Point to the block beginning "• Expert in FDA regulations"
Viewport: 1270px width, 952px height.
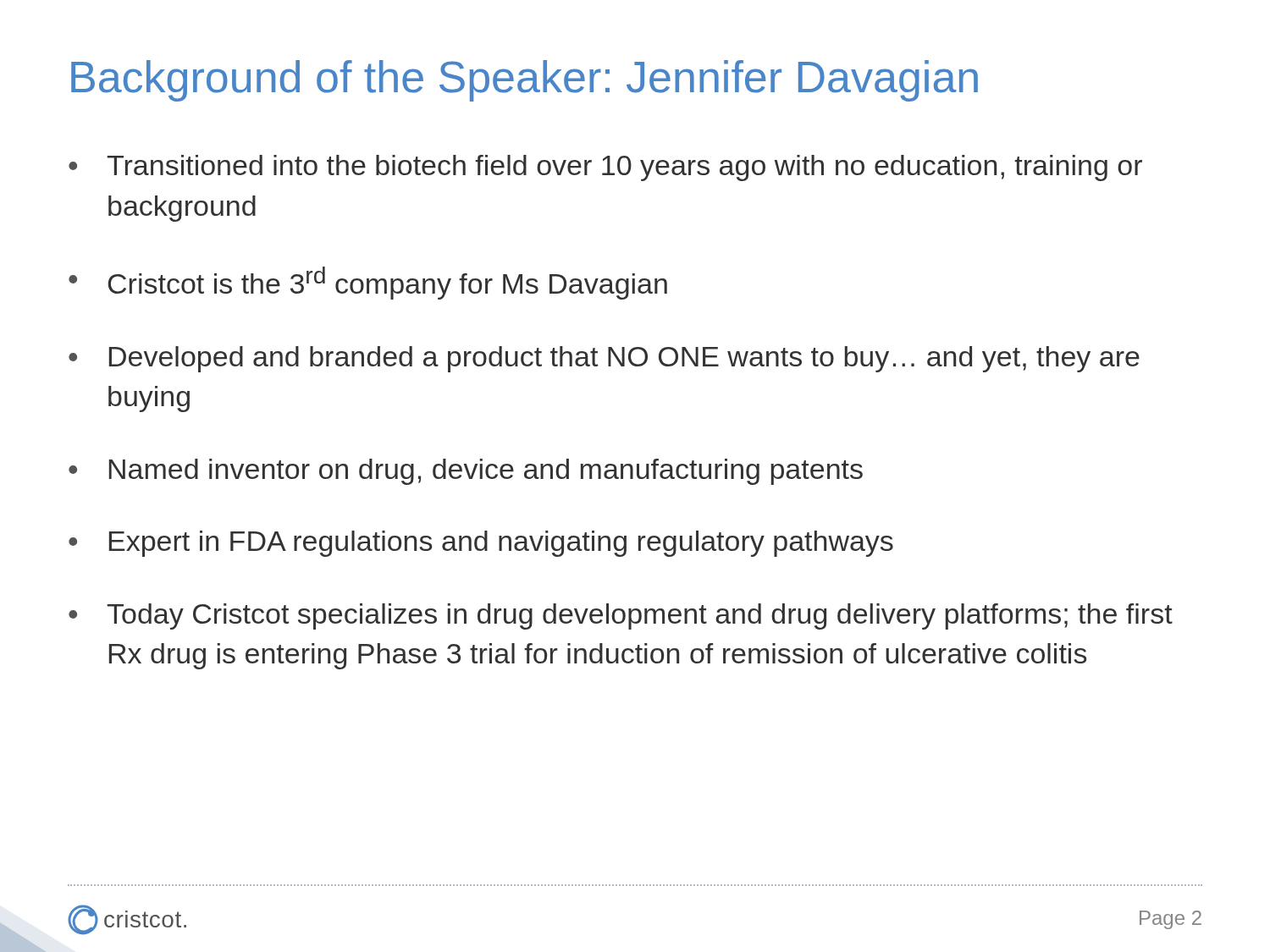(635, 542)
